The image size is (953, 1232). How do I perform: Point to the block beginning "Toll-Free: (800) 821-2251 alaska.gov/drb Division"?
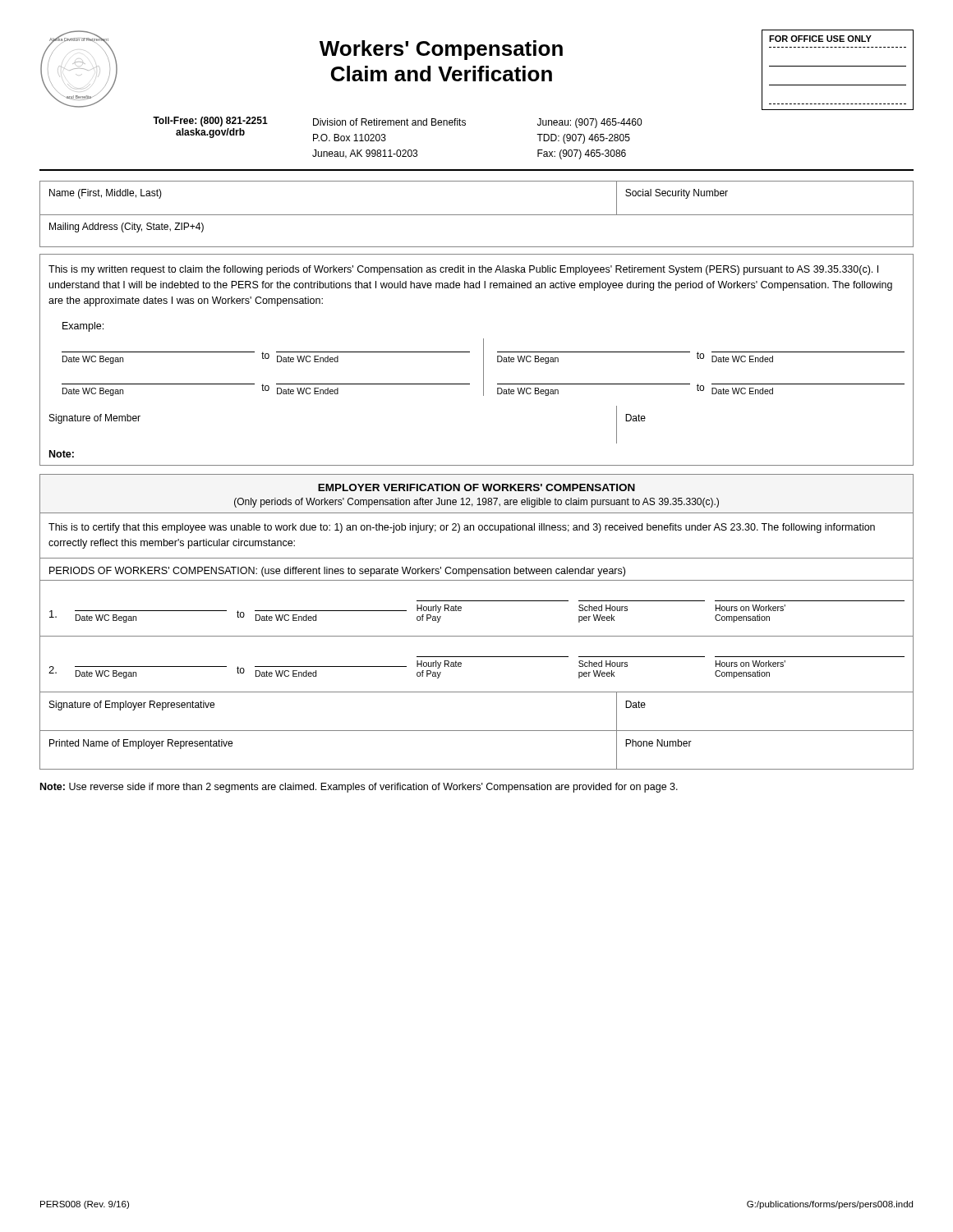click(213, 130)
